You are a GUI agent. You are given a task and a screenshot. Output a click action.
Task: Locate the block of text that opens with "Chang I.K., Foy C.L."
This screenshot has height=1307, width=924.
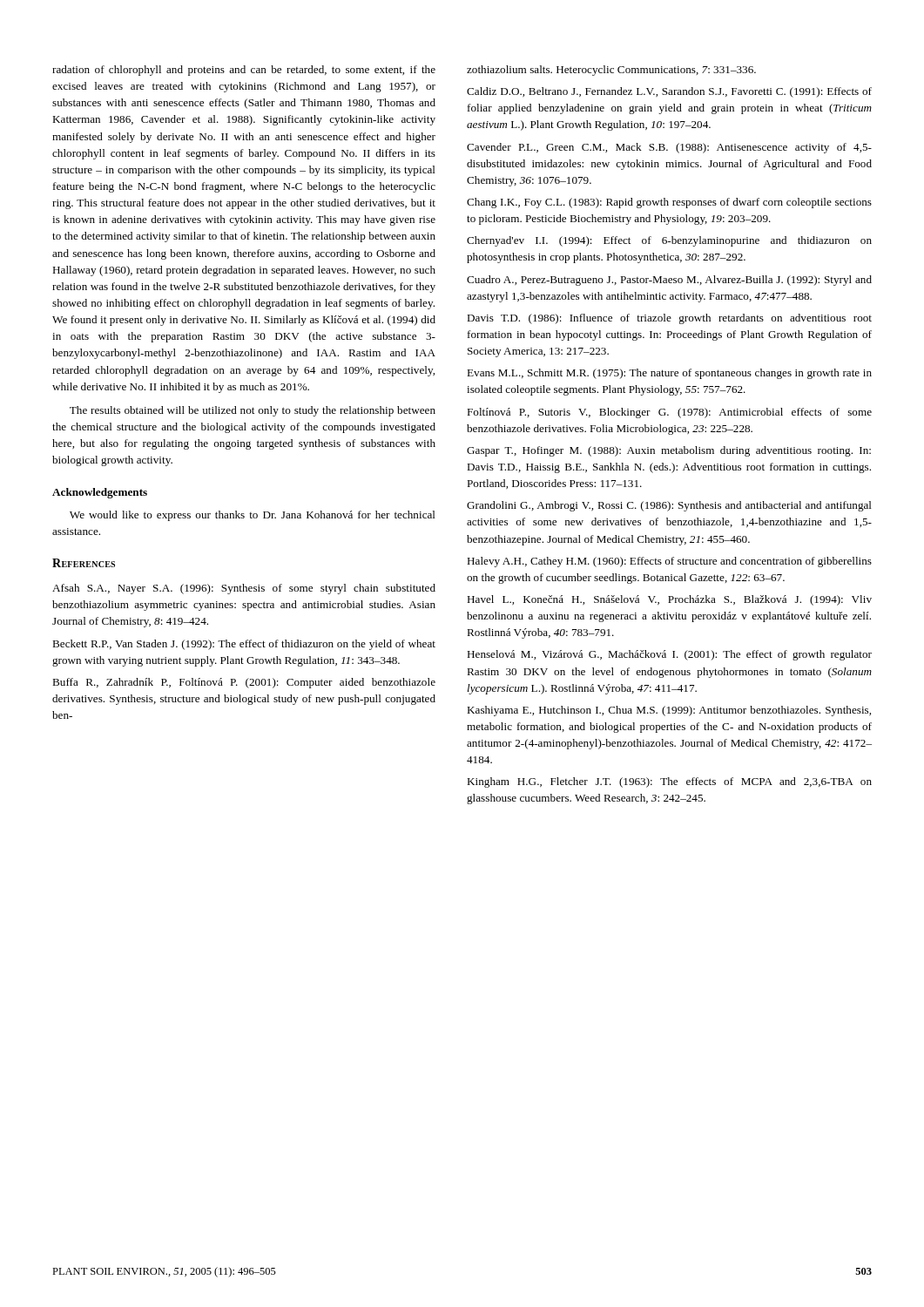[669, 210]
